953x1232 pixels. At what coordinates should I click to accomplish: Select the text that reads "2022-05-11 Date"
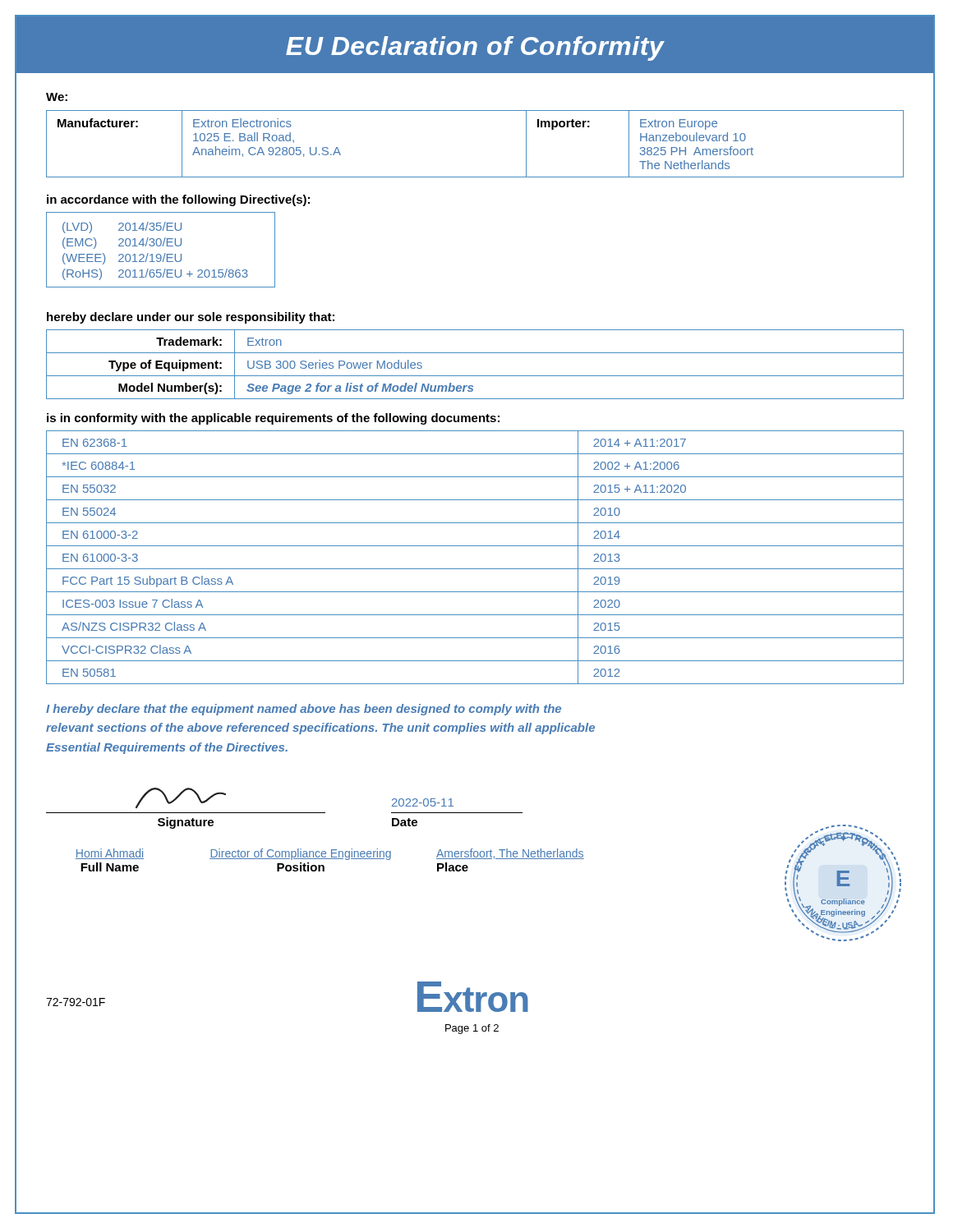click(x=473, y=812)
